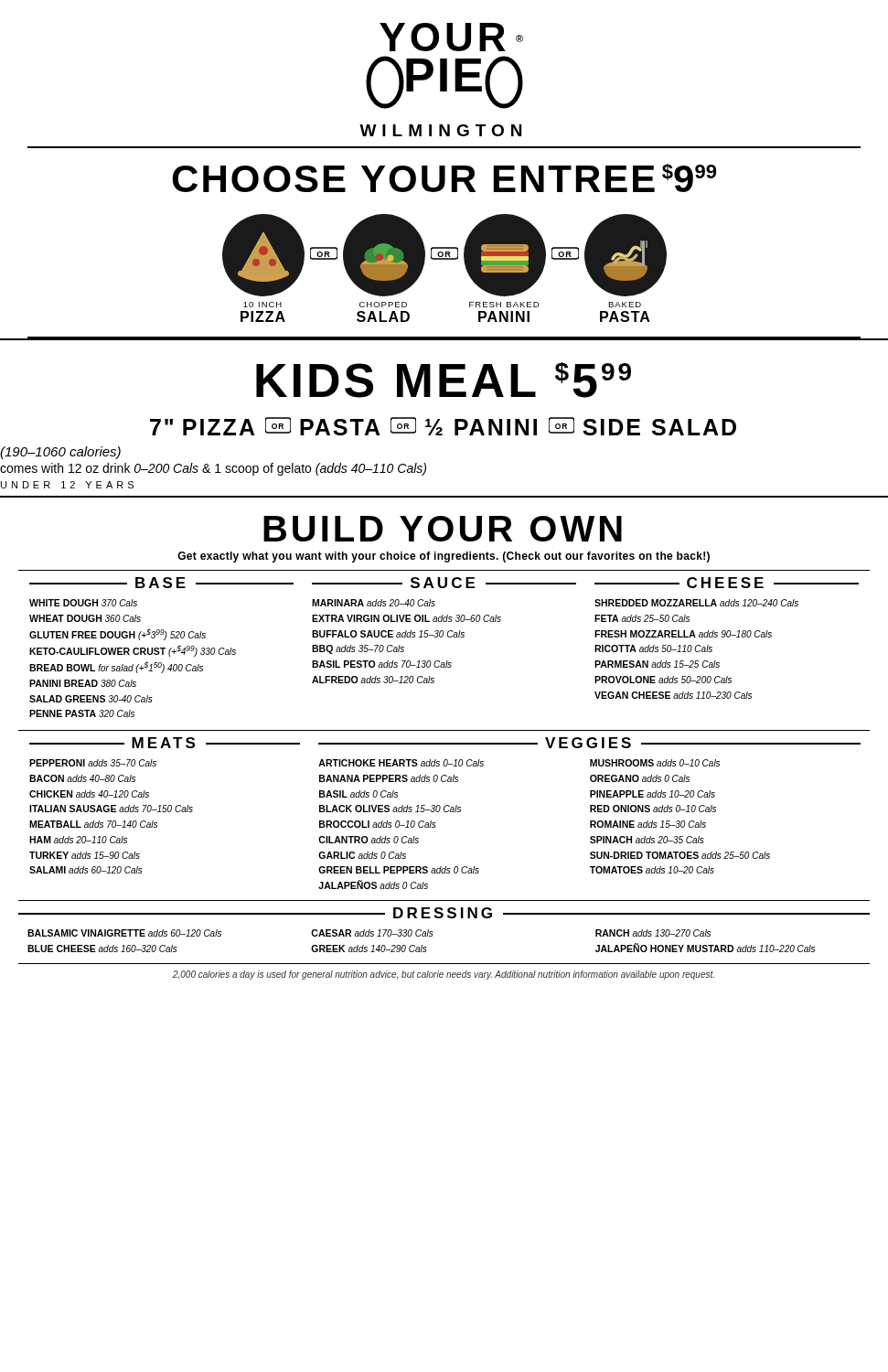Point to the passage starting "BASIL adds 0 Cals"

point(358,794)
